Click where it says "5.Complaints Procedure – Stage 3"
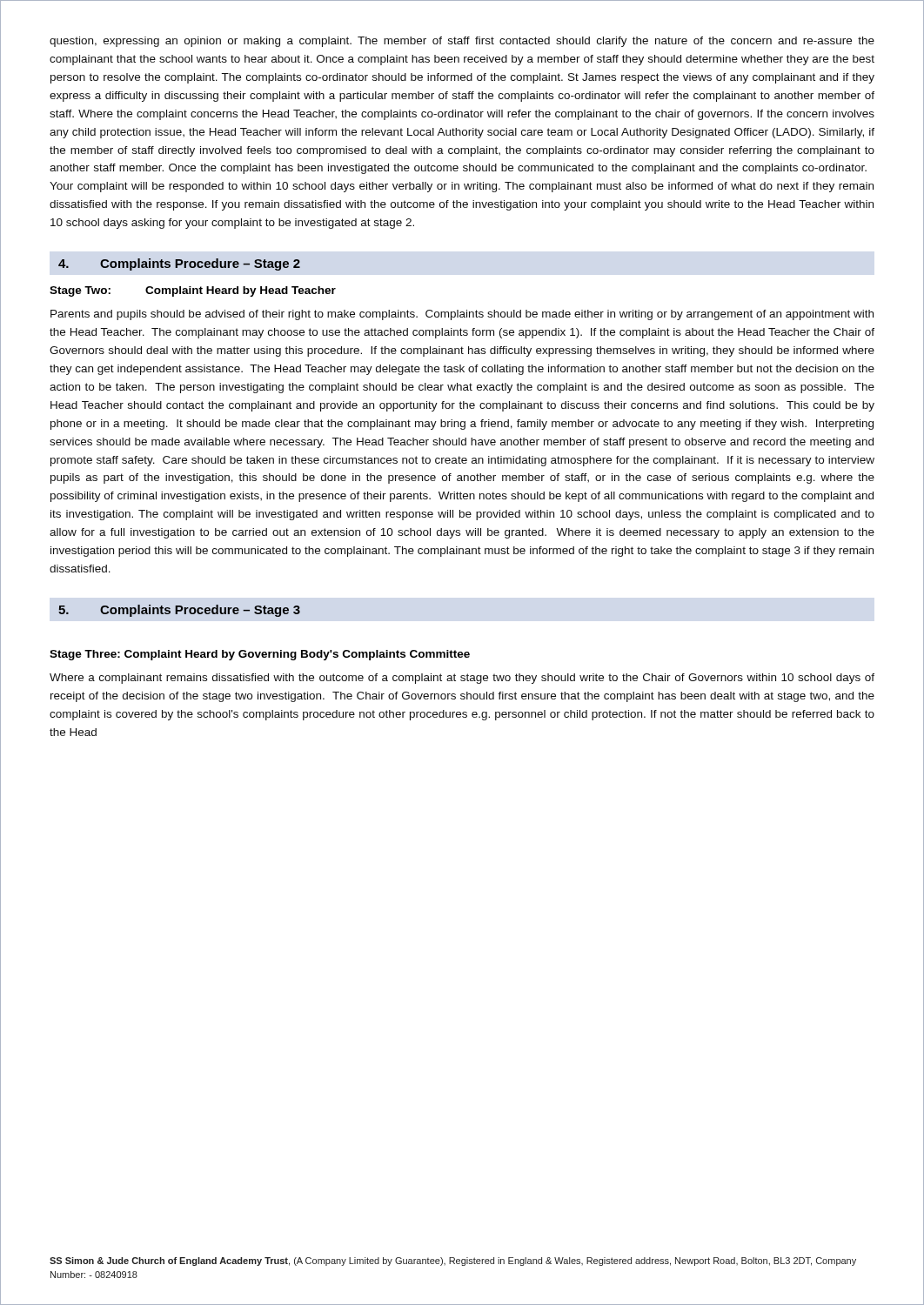Viewport: 924px width, 1305px height. point(179,609)
